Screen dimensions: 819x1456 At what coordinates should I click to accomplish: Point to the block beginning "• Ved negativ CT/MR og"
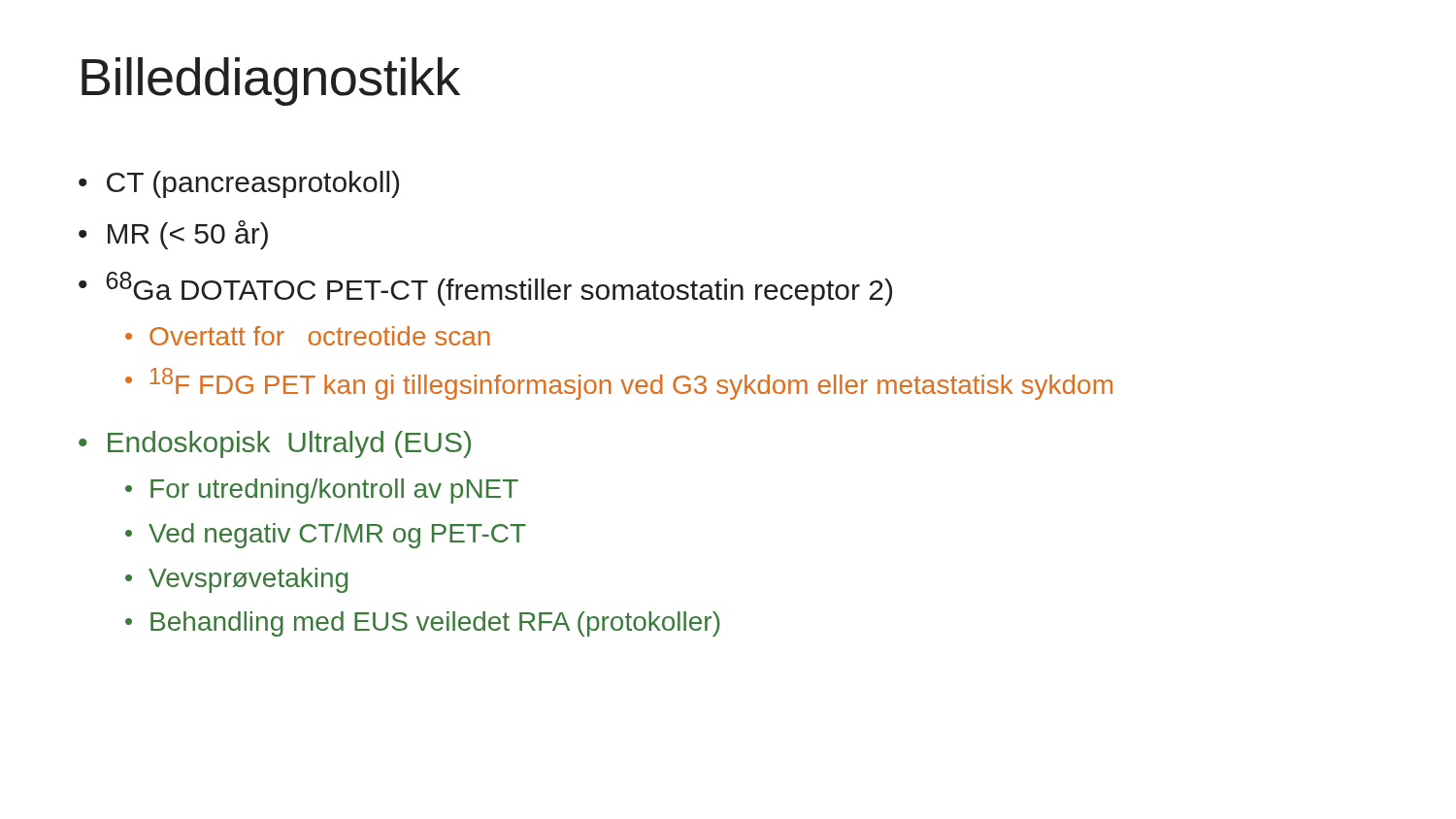[x=325, y=533]
